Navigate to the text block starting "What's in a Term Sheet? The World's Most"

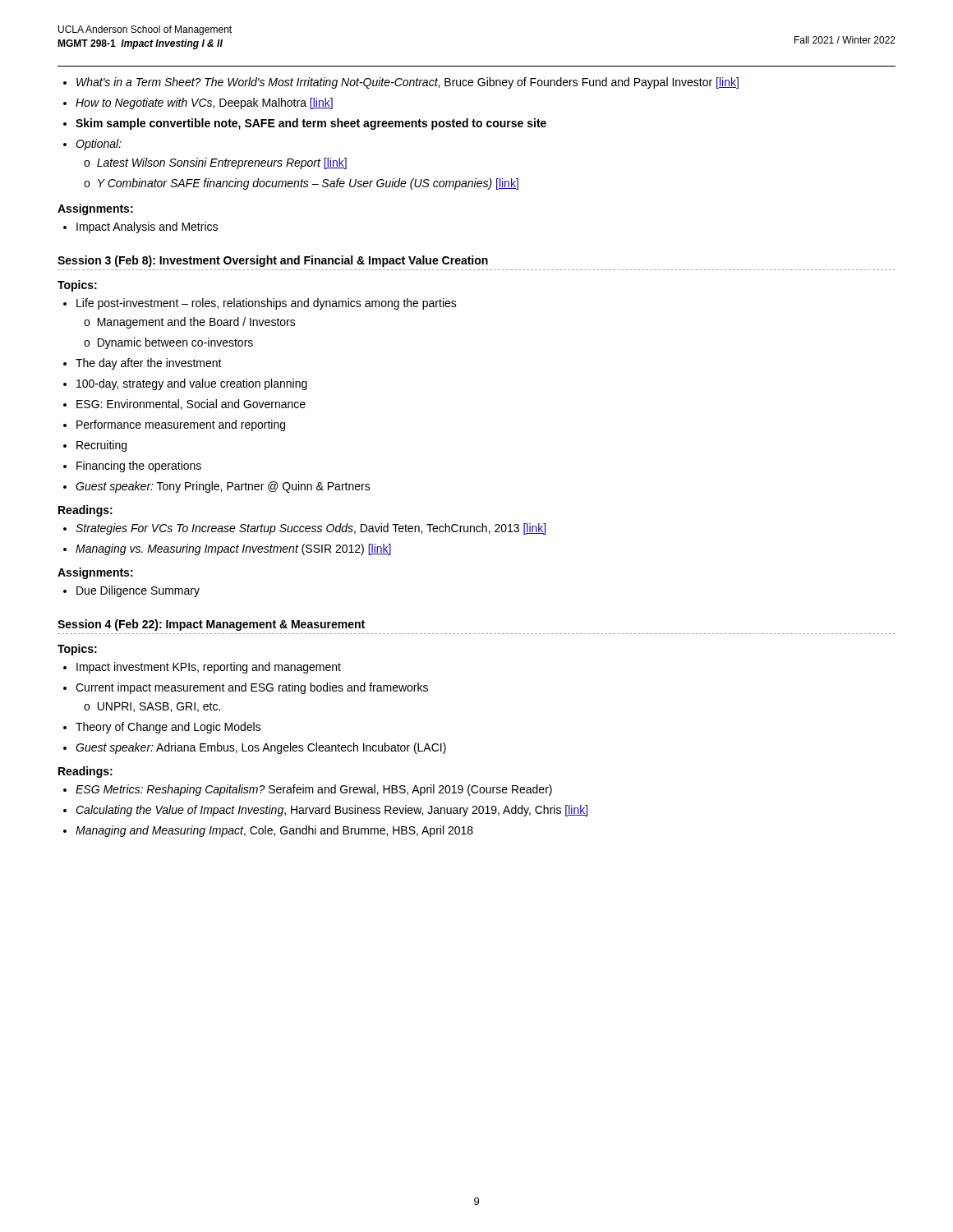(x=476, y=83)
